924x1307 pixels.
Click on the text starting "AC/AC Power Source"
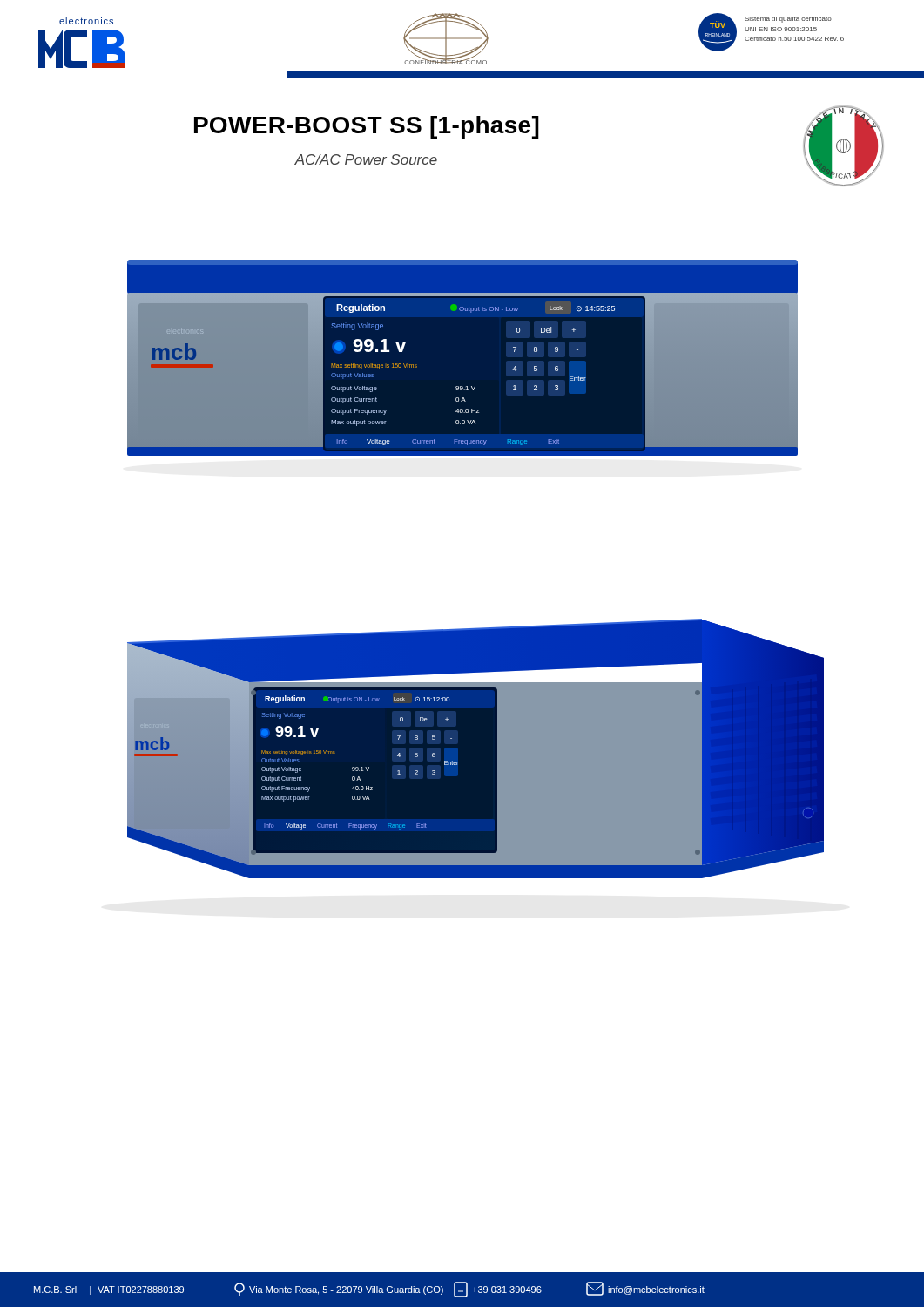point(366,160)
